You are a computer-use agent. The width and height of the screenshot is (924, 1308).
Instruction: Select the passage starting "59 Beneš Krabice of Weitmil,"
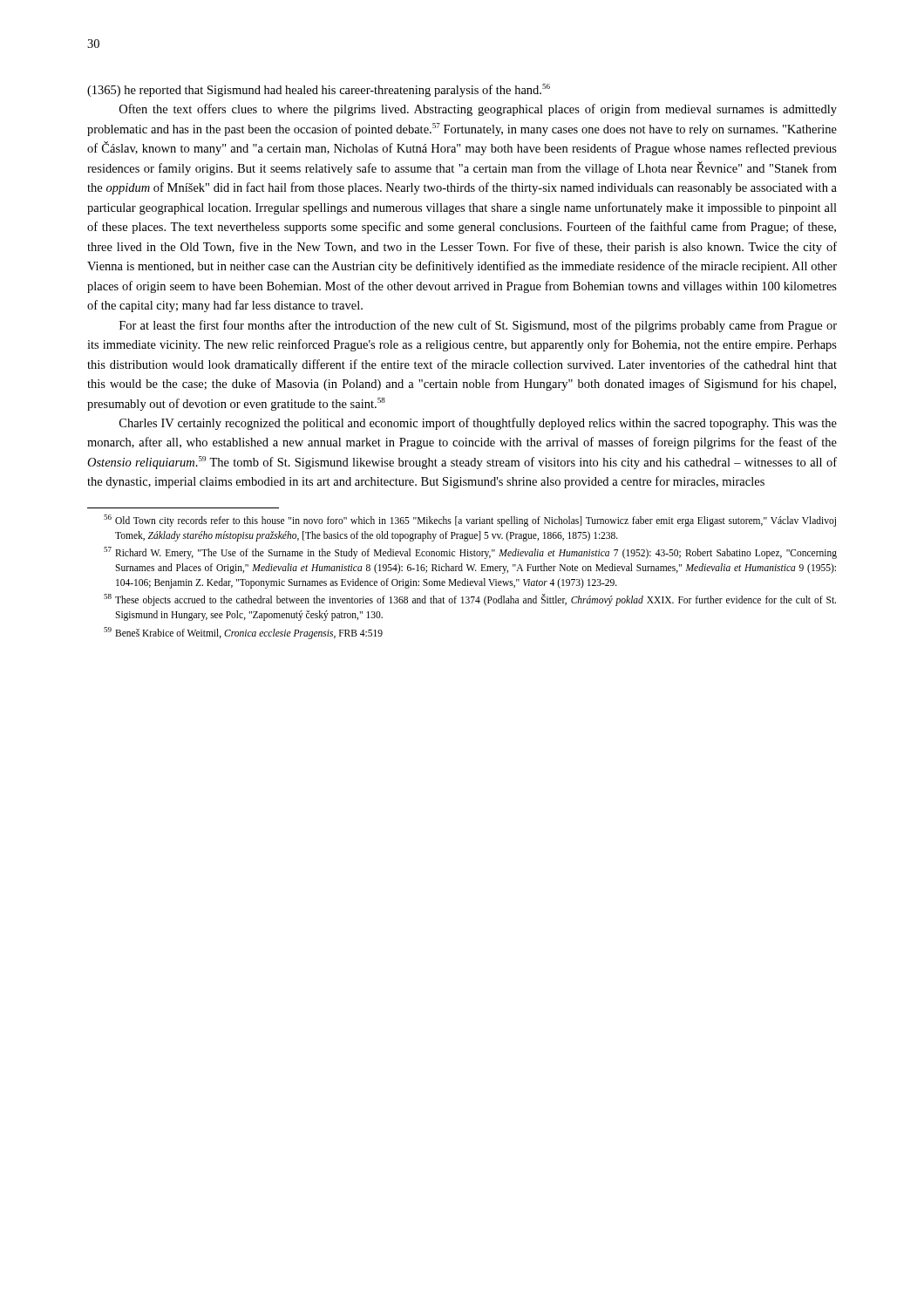[235, 633]
